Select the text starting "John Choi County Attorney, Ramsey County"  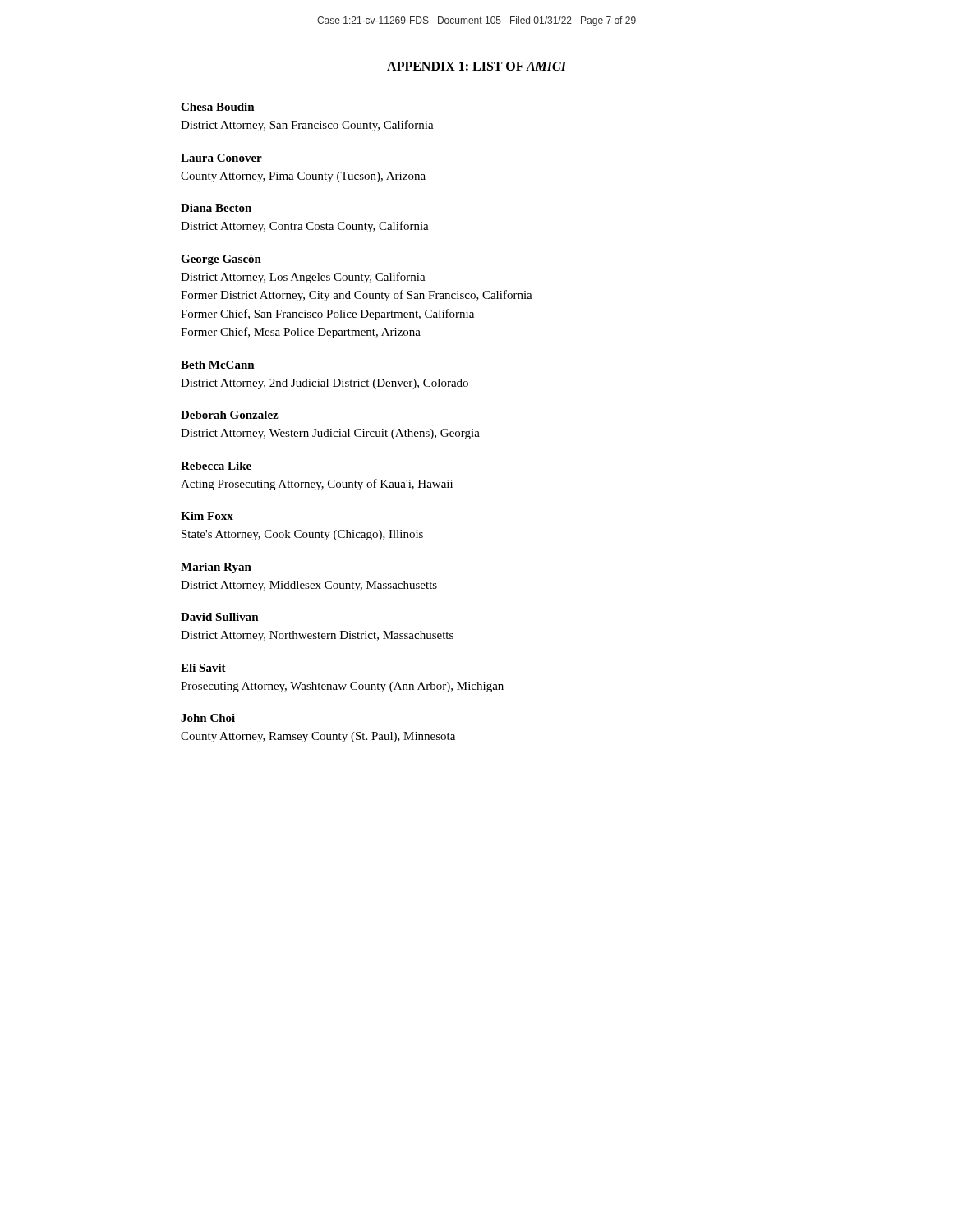click(x=208, y=718)
